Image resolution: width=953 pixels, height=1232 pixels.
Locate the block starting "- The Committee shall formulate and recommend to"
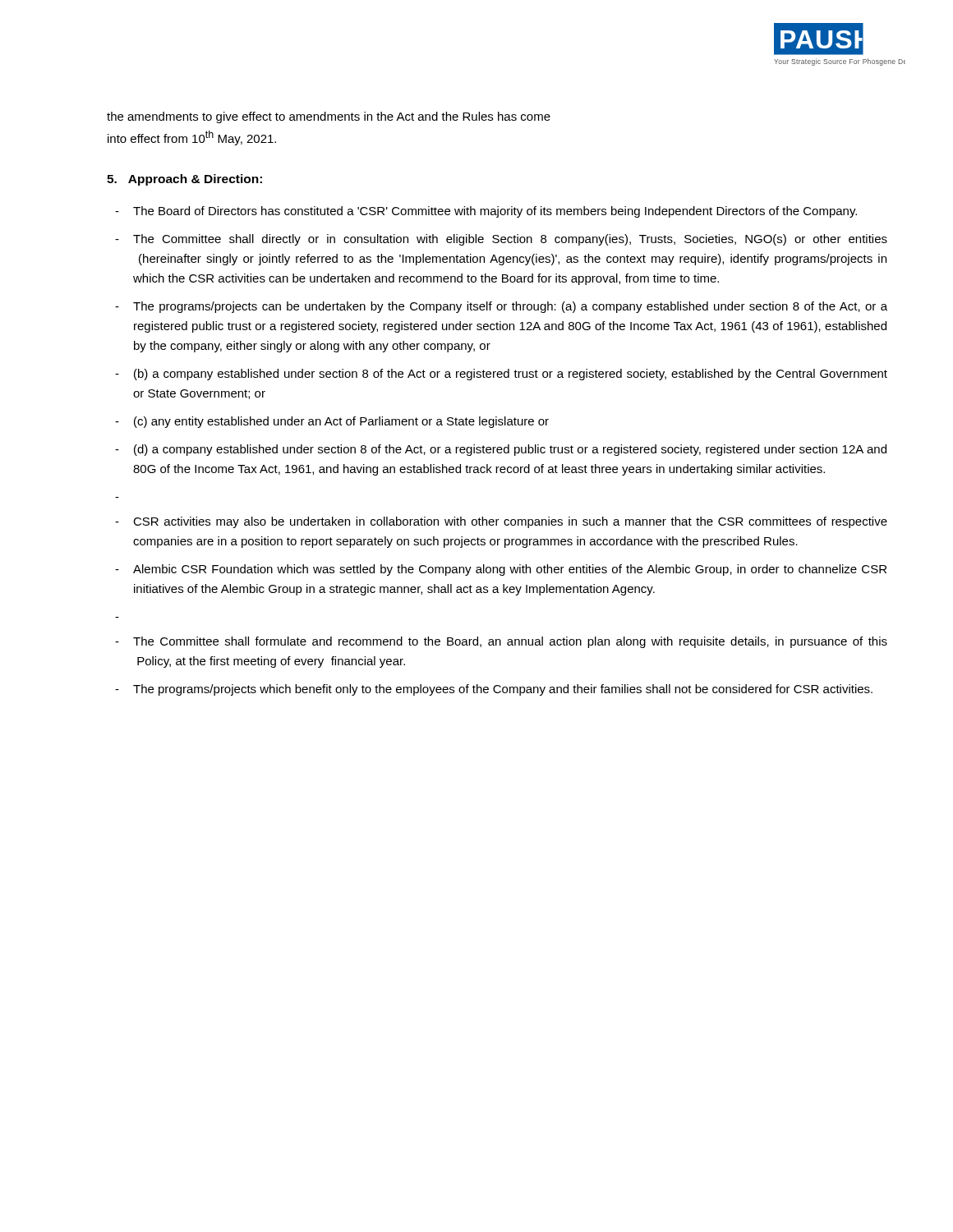(x=501, y=651)
